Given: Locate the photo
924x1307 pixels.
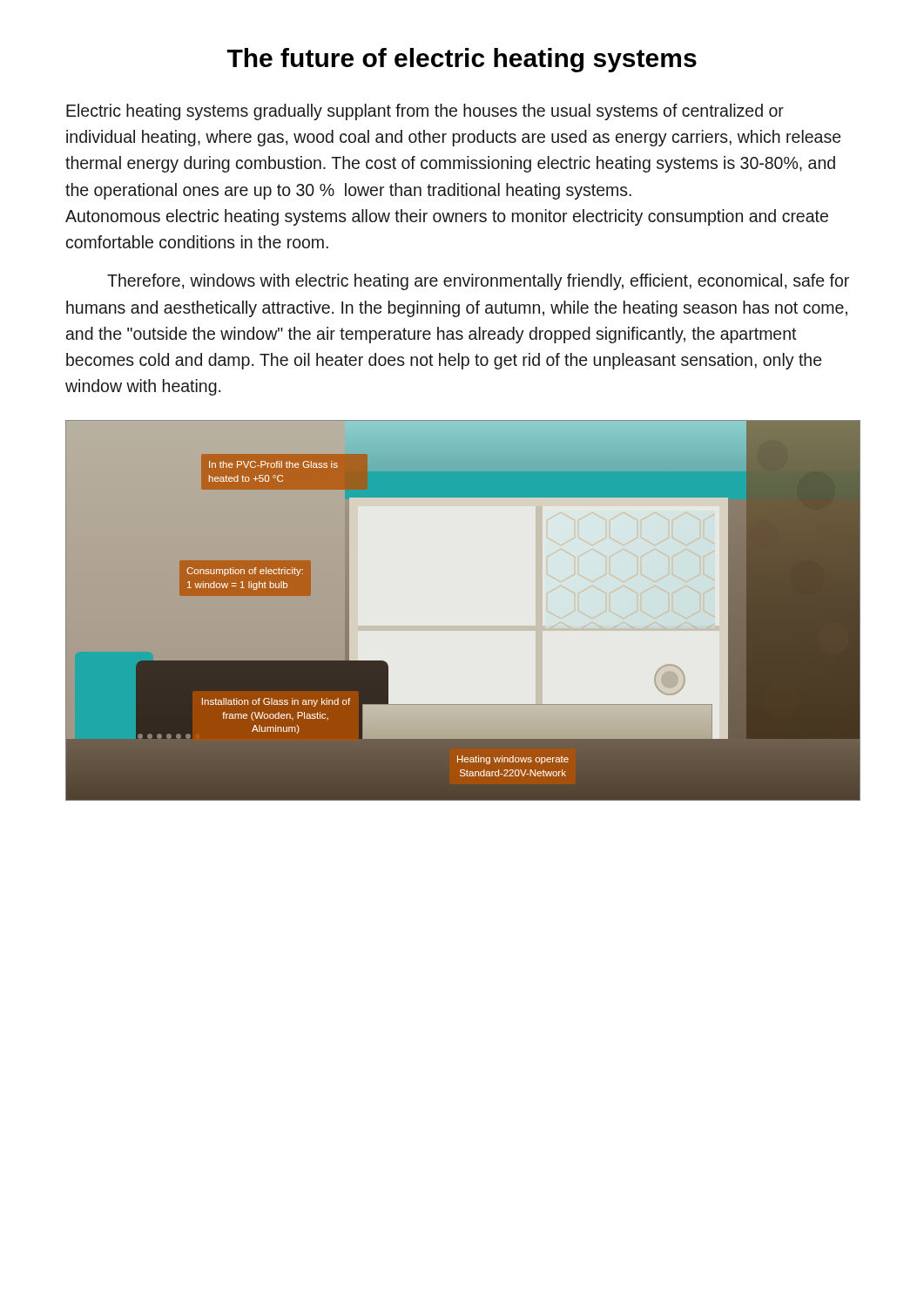Looking at the screenshot, I should point(462,611).
